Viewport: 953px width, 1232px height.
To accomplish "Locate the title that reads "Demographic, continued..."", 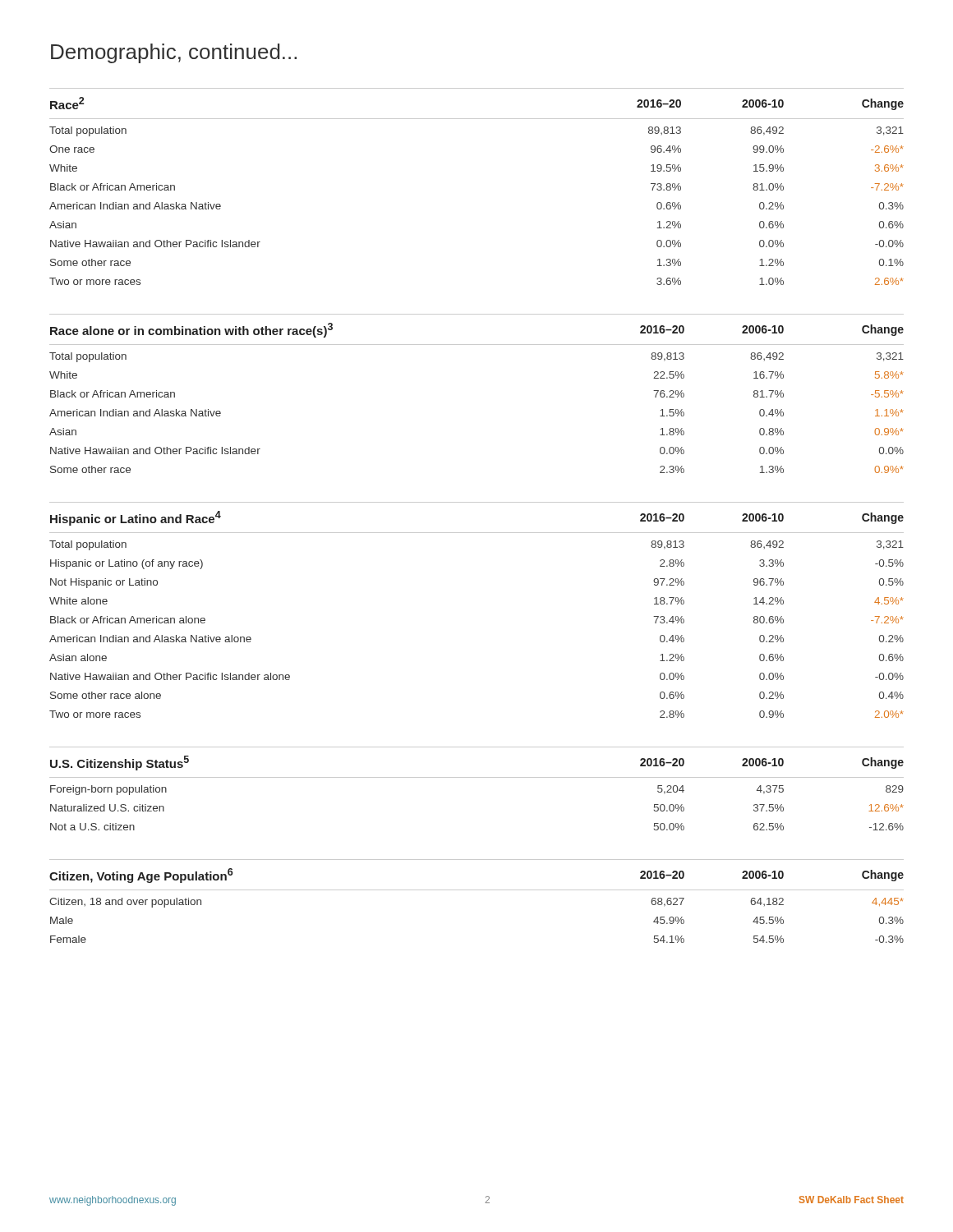I will pyautogui.click(x=174, y=52).
